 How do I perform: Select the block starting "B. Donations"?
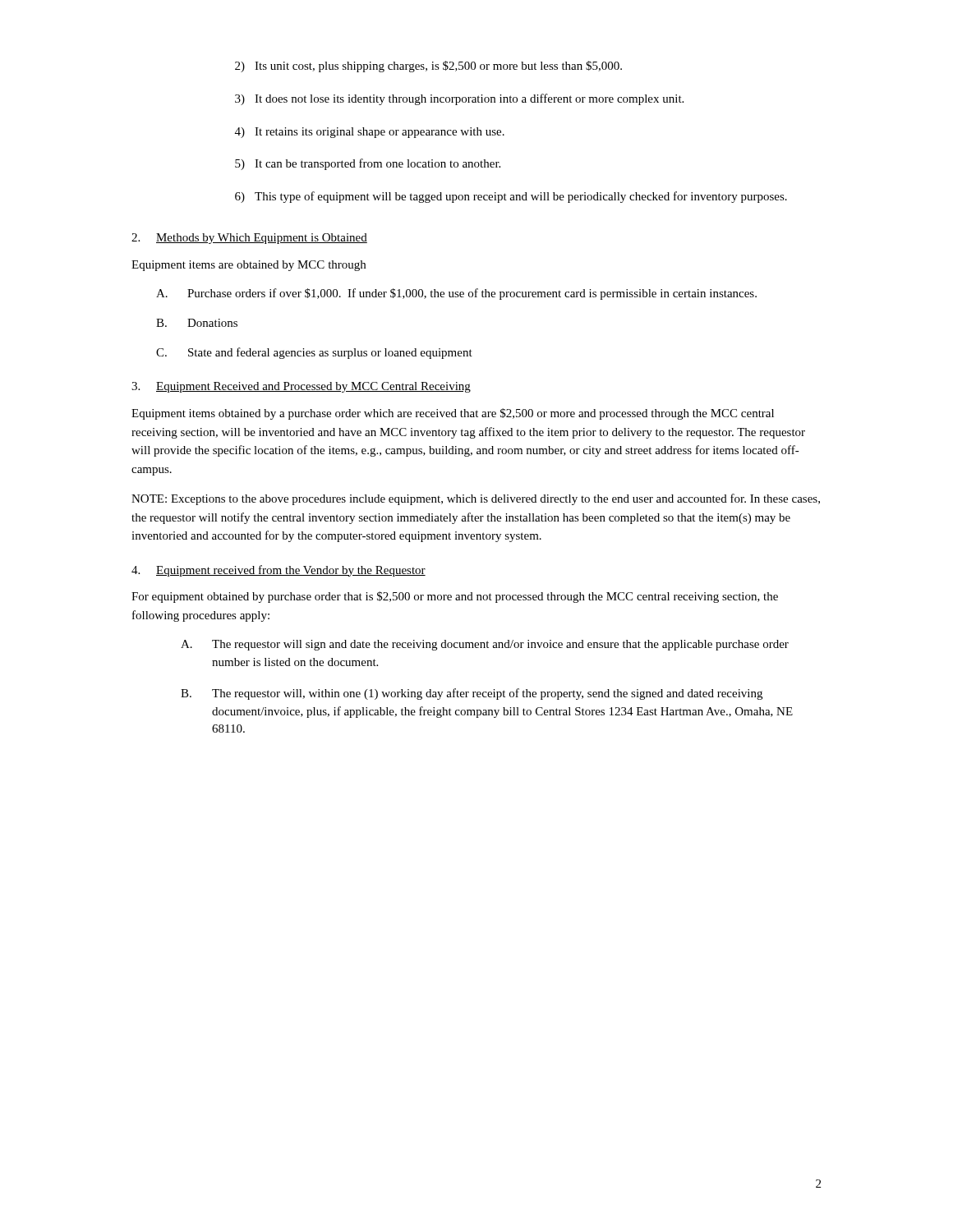[197, 323]
